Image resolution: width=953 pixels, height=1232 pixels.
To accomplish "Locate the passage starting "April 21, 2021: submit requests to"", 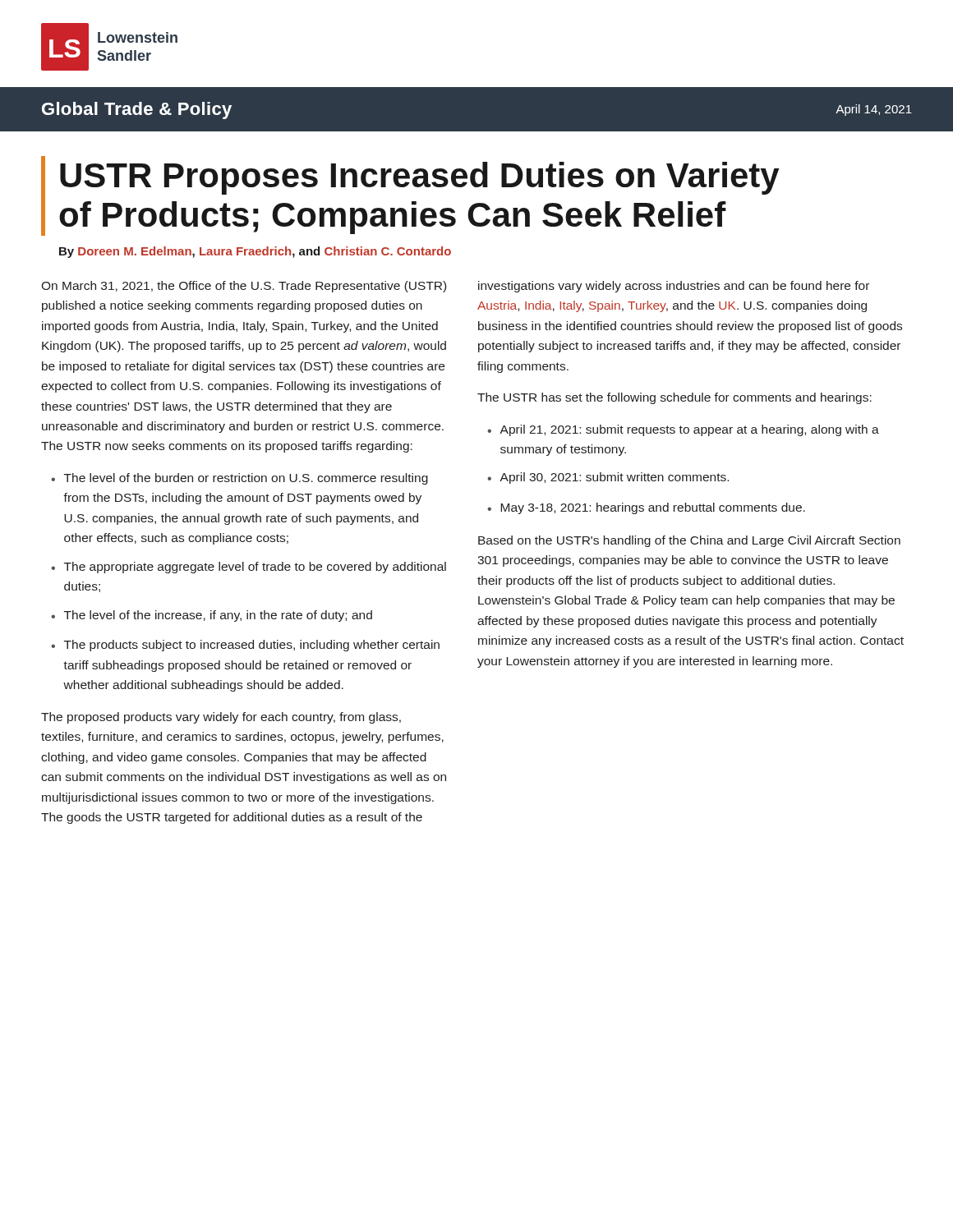I will (x=689, y=439).
